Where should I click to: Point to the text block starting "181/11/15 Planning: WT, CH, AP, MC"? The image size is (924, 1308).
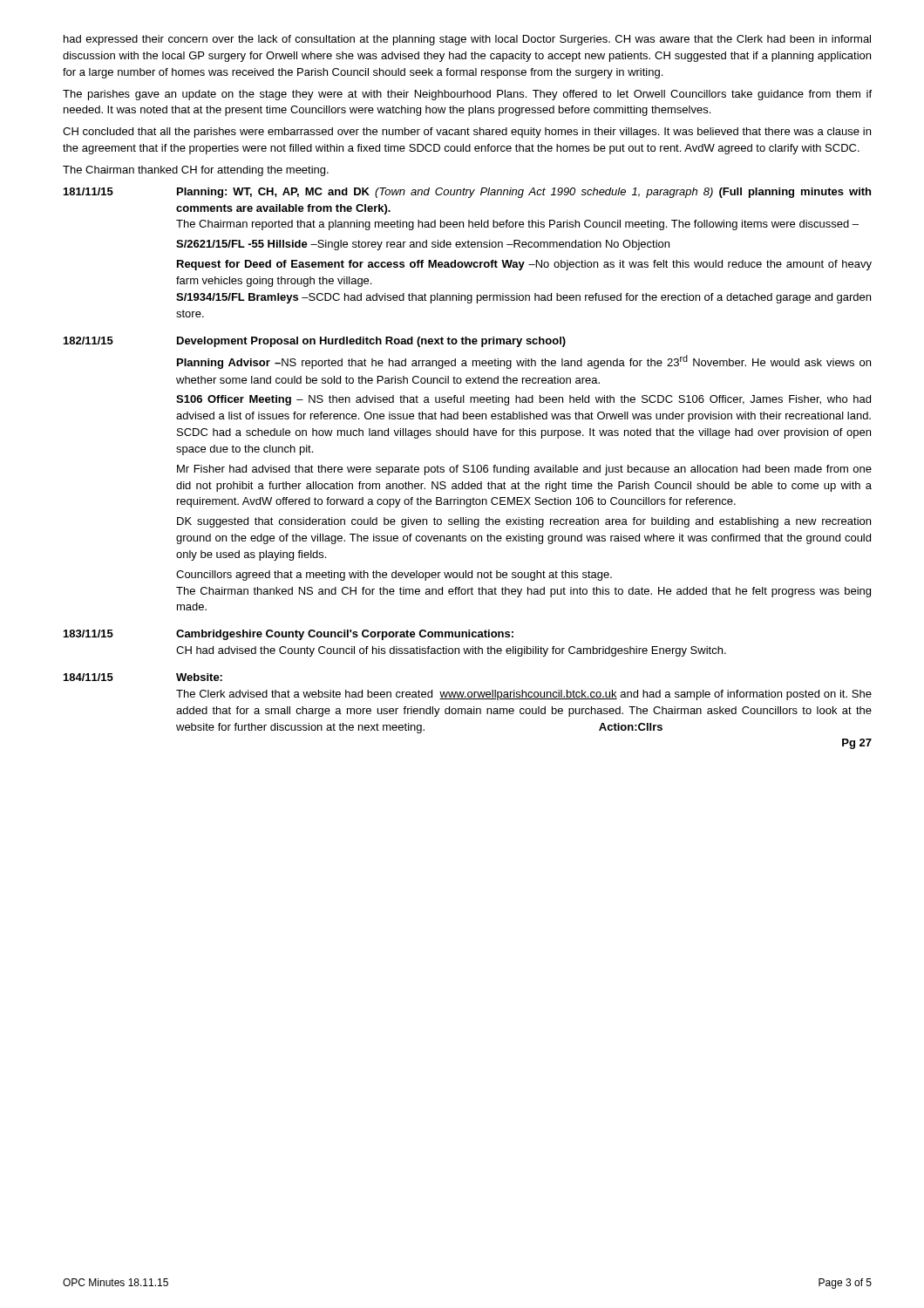pos(467,255)
